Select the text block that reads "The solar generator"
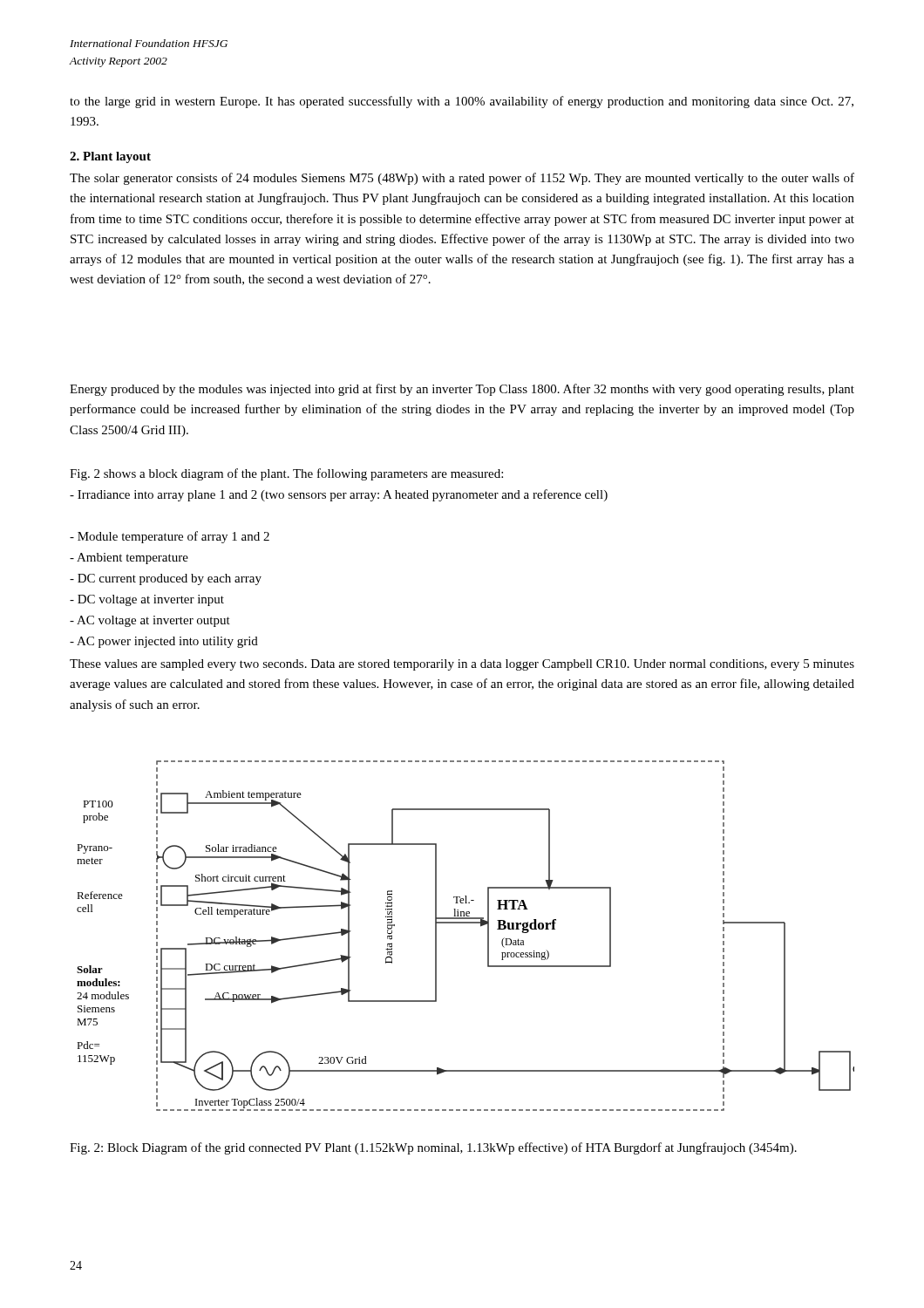Image resolution: width=924 pixels, height=1308 pixels. click(x=462, y=229)
